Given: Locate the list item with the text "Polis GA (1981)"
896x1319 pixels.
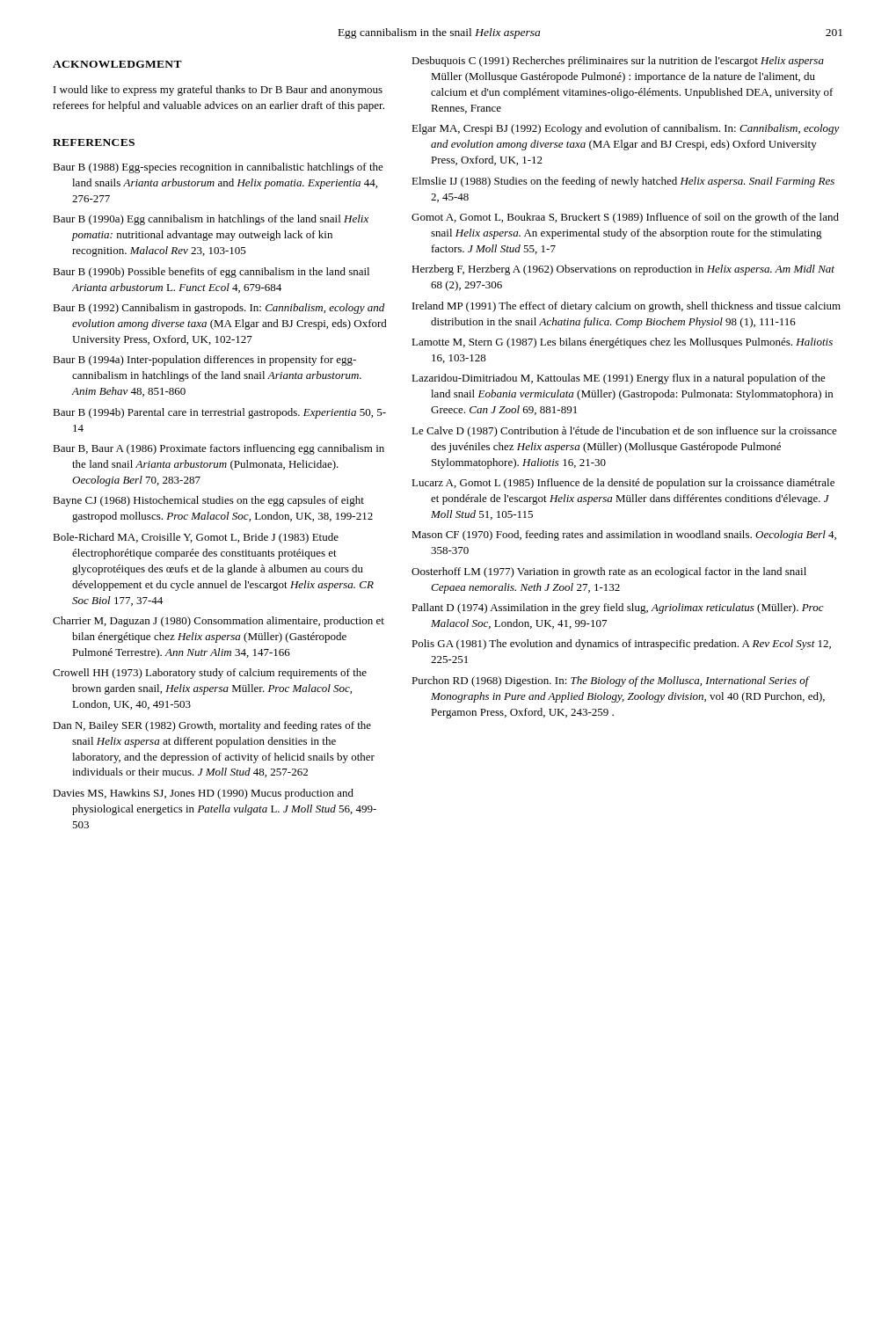Looking at the screenshot, I should click(x=622, y=652).
